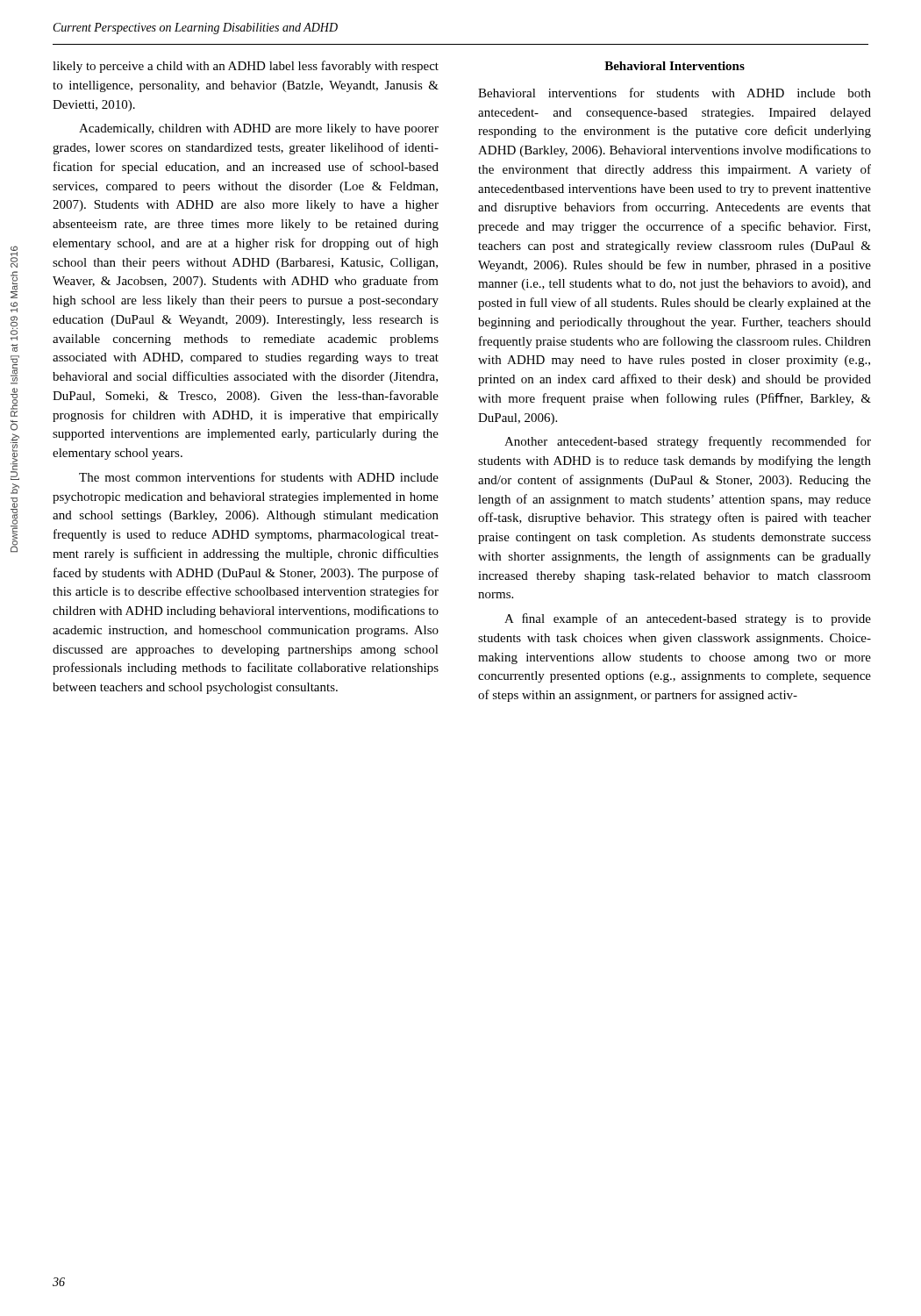Select a section header
The height and width of the screenshot is (1316, 921).
(675, 66)
